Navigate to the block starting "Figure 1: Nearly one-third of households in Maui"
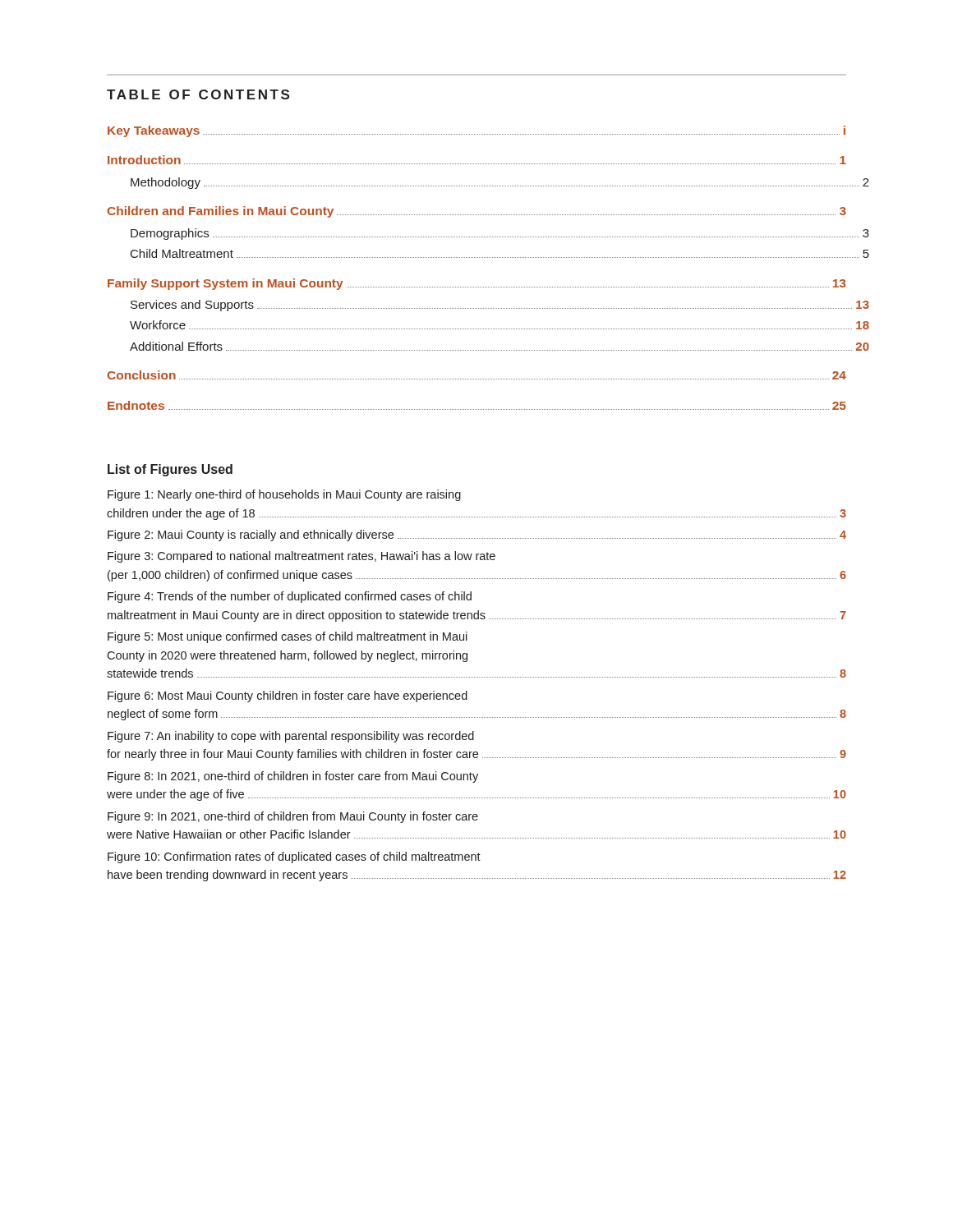Screen dimensions: 1232x953 [284, 495]
